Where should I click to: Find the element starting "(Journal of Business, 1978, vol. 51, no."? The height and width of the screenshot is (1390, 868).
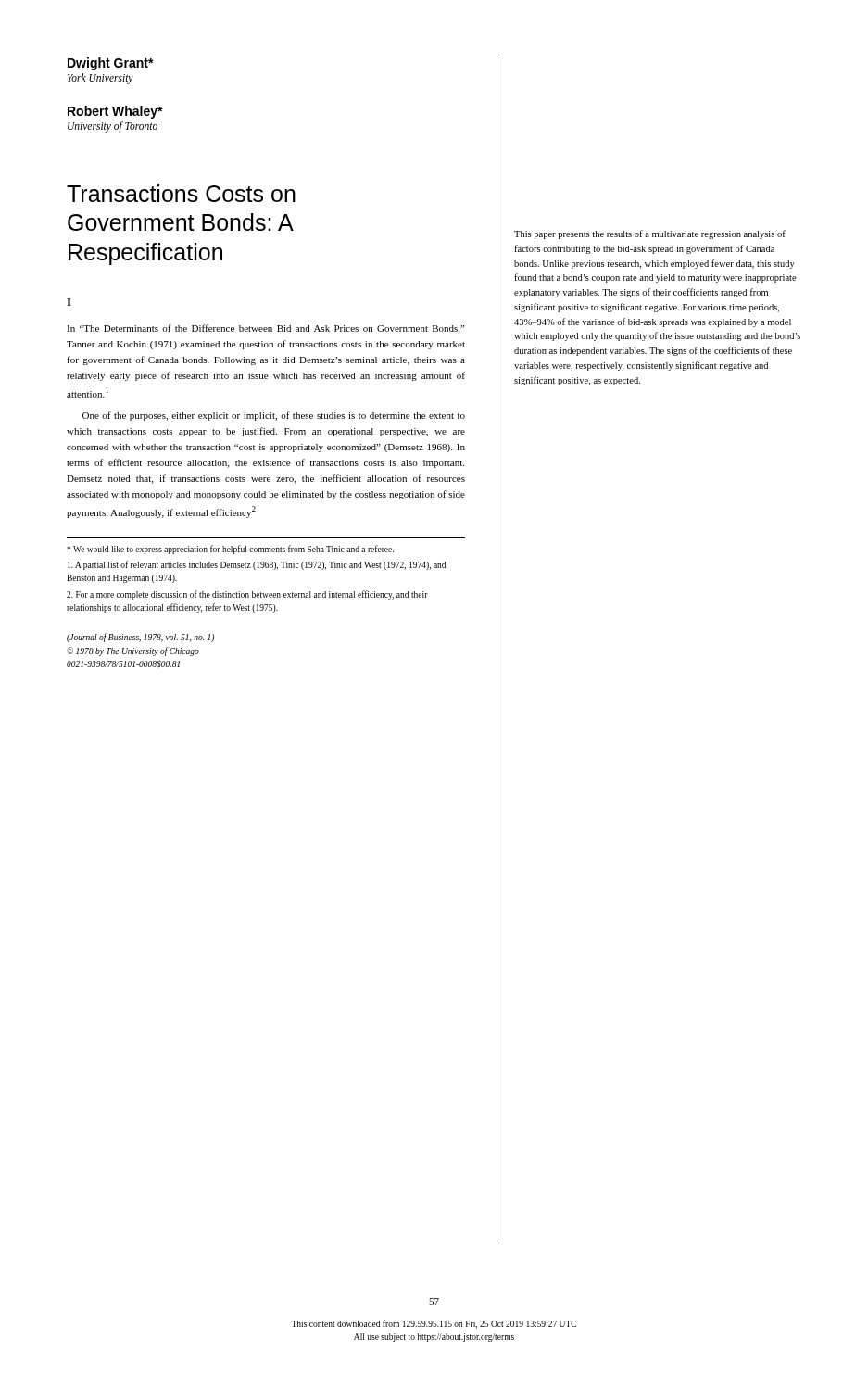[140, 638]
